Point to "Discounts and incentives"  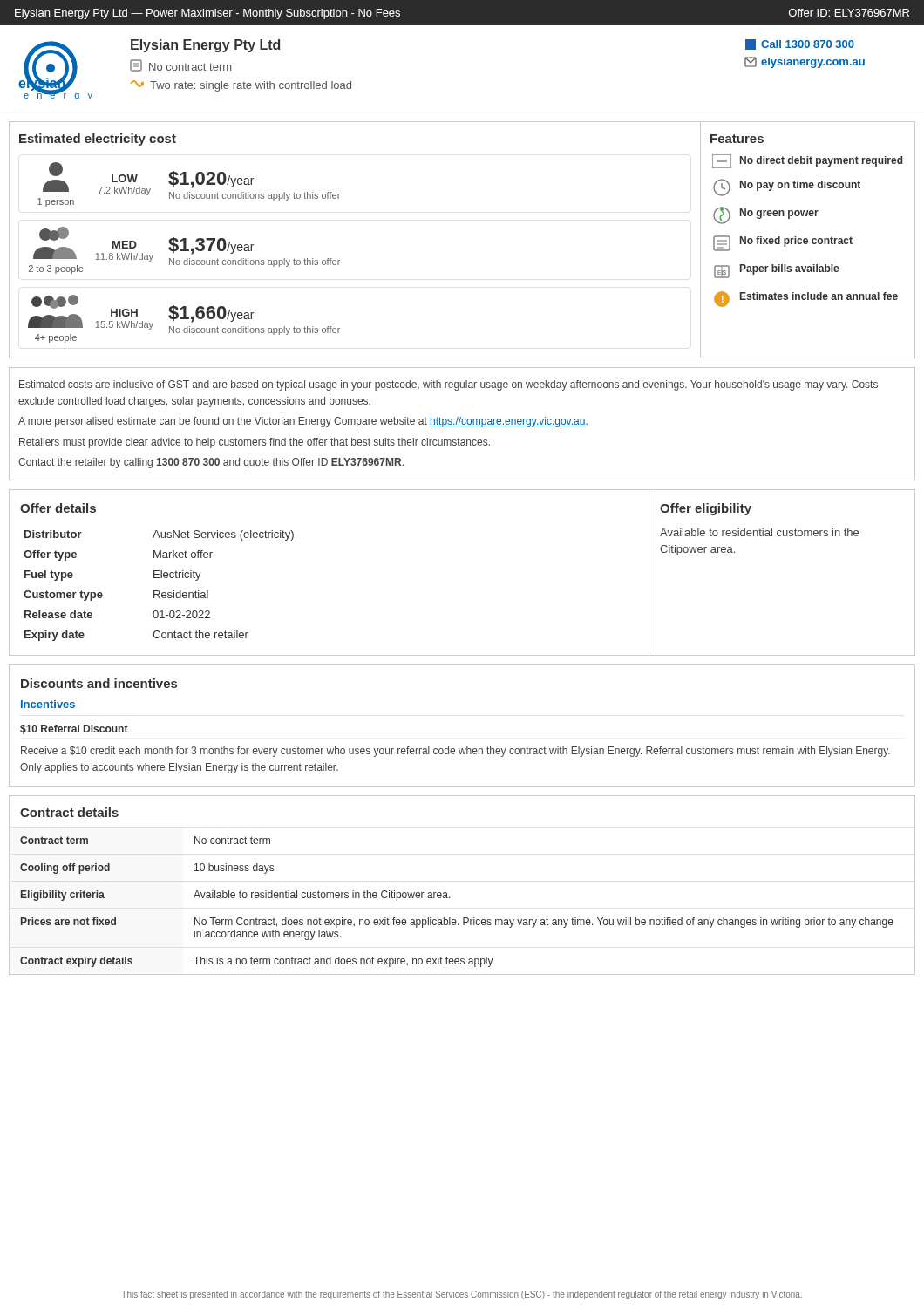(x=99, y=683)
